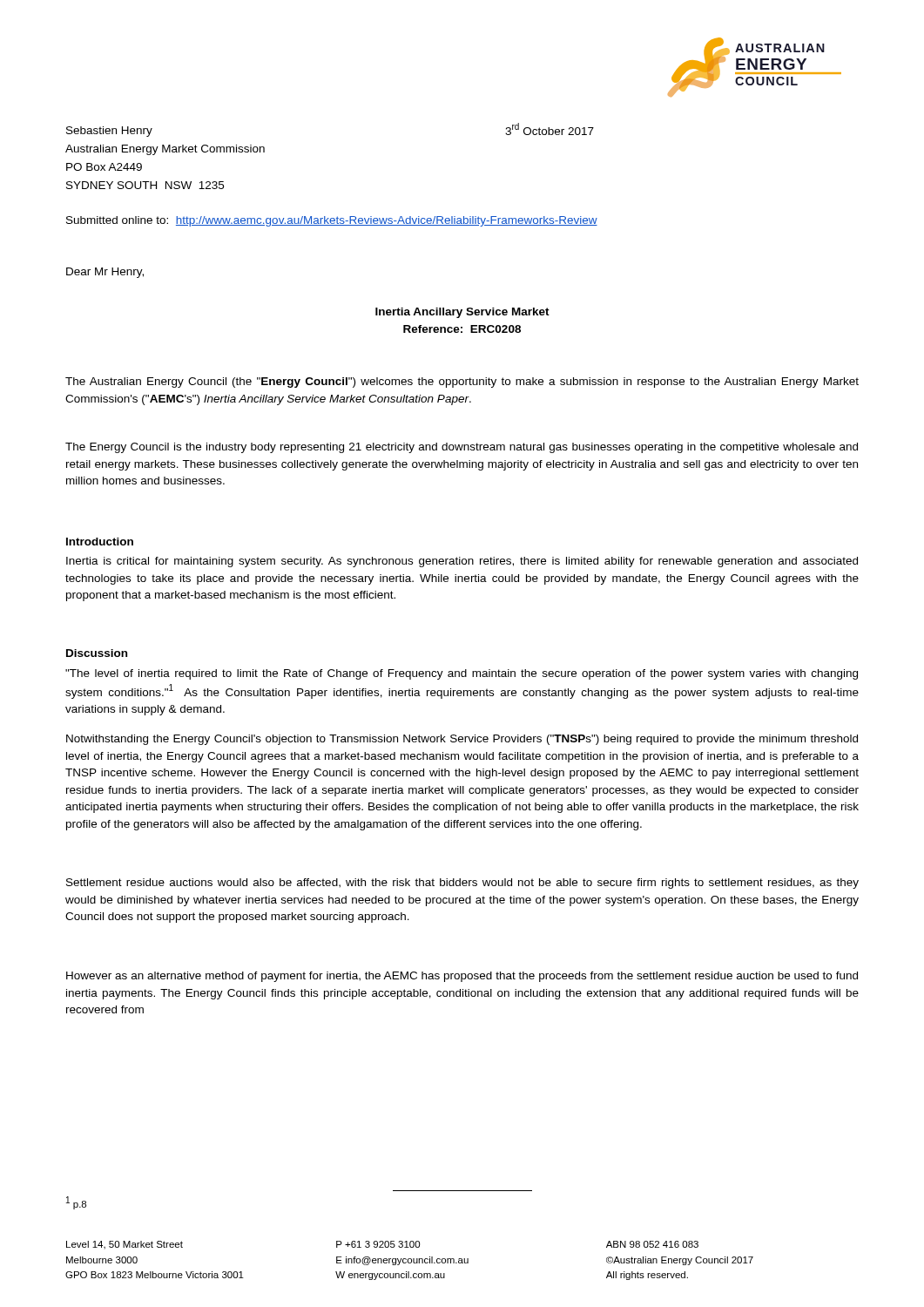This screenshot has height=1307, width=924.
Task: Find the block on this page that starts "Submitted online to:"
Action: pos(331,220)
